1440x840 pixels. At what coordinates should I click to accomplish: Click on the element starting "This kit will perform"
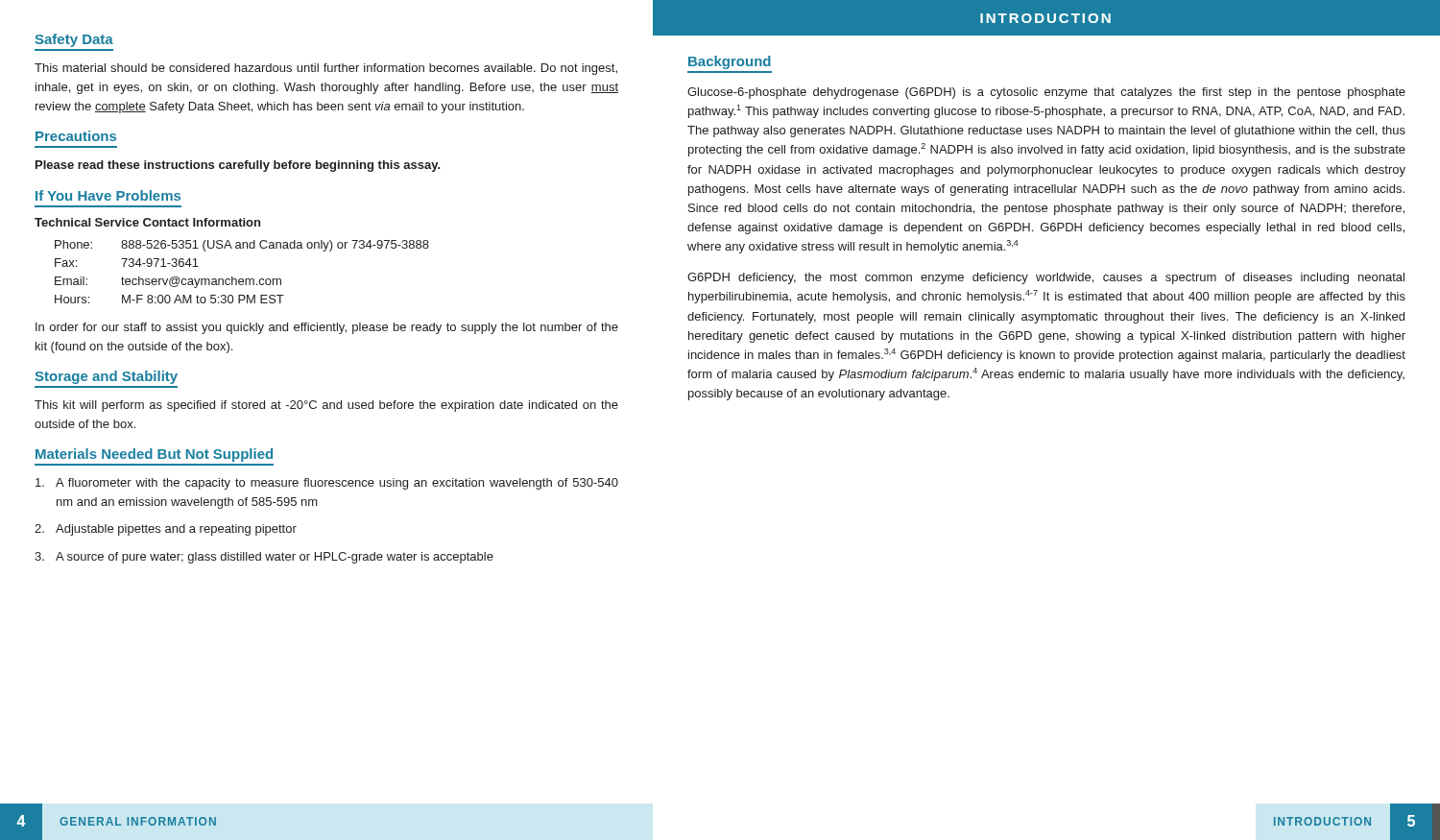pyautogui.click(x=326, y=415)
